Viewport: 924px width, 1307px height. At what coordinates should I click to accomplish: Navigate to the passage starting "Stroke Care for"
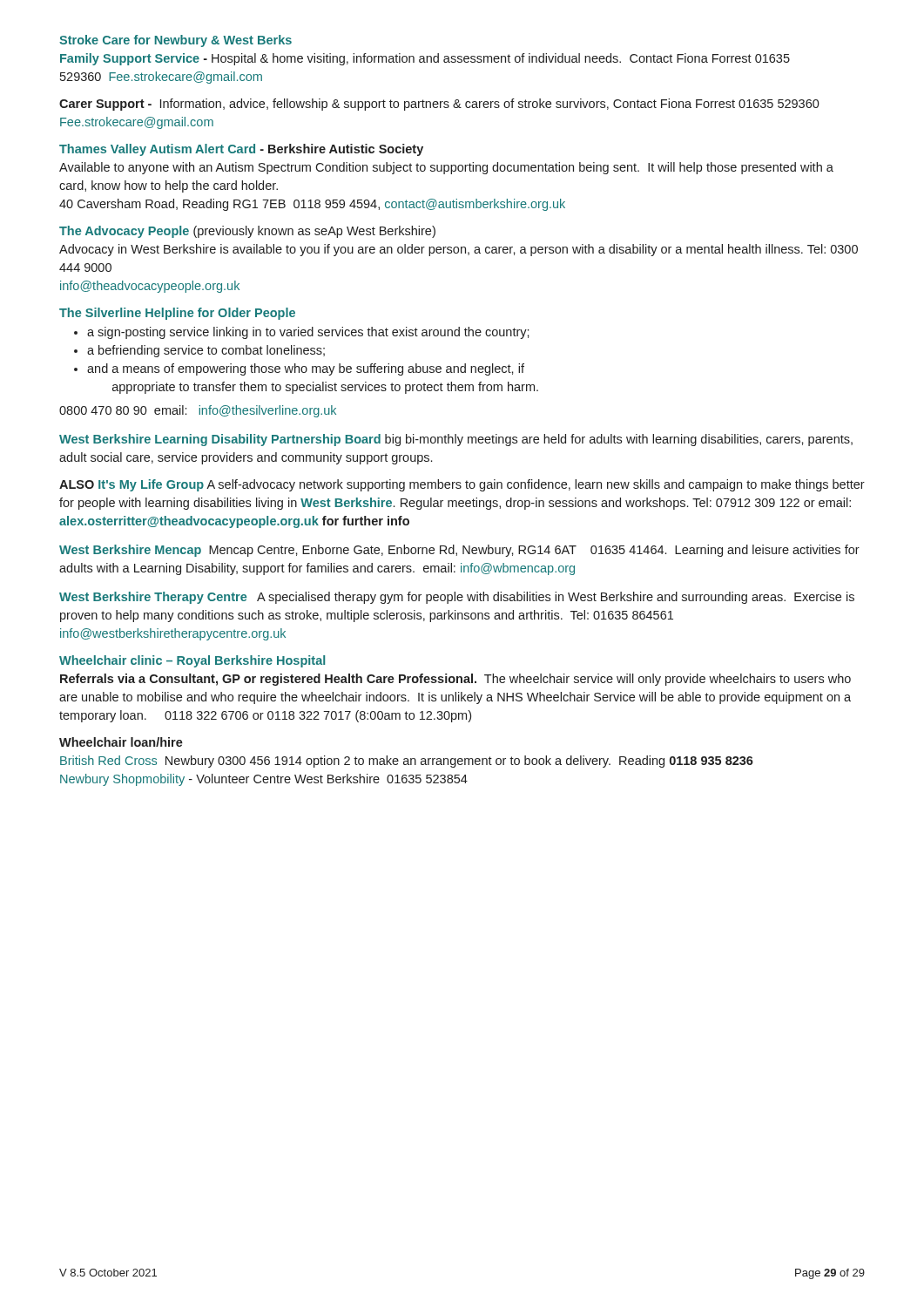[x=176, y=40]
